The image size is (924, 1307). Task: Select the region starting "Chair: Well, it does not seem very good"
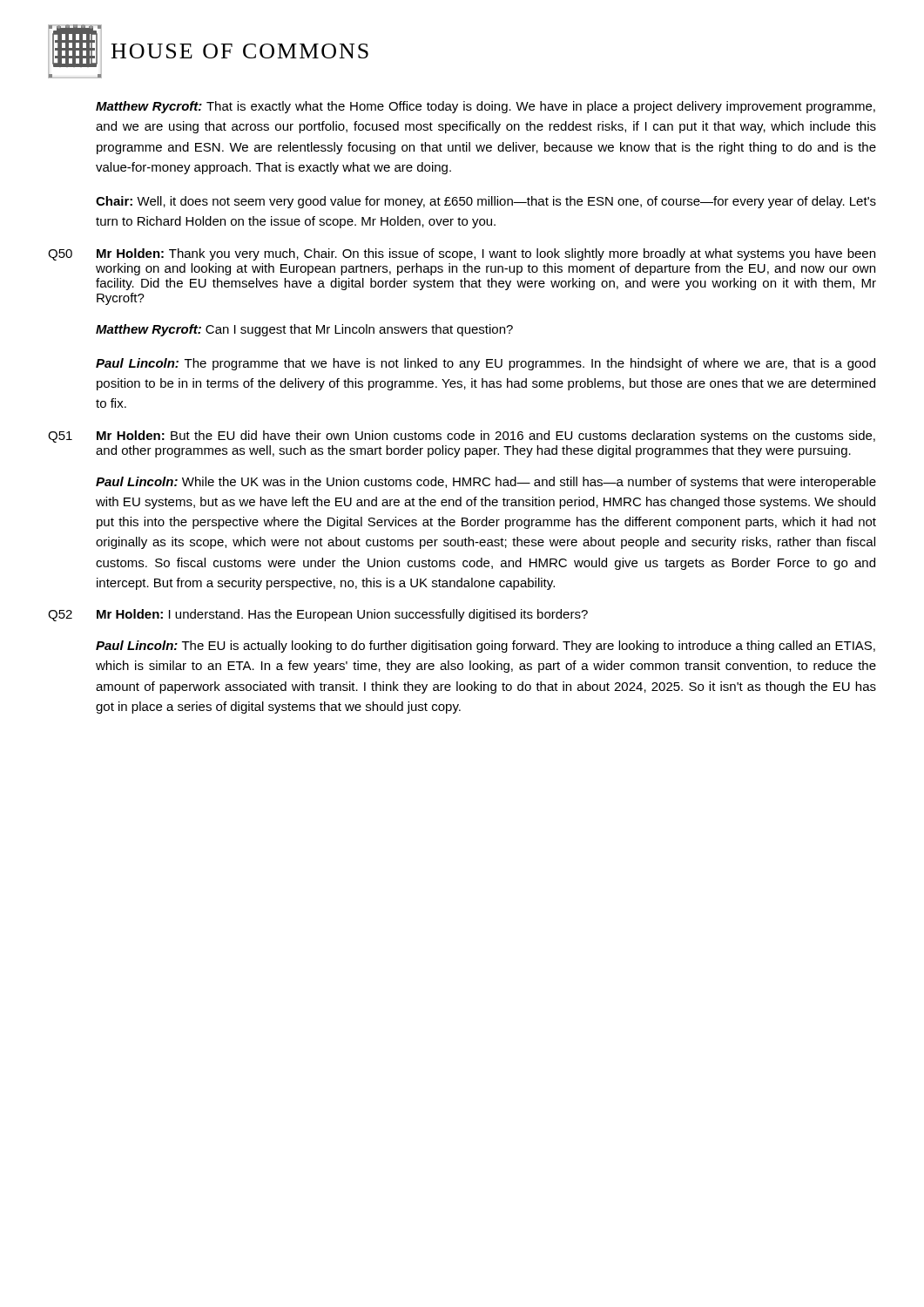pyautogui.click(x=486, y=211)
